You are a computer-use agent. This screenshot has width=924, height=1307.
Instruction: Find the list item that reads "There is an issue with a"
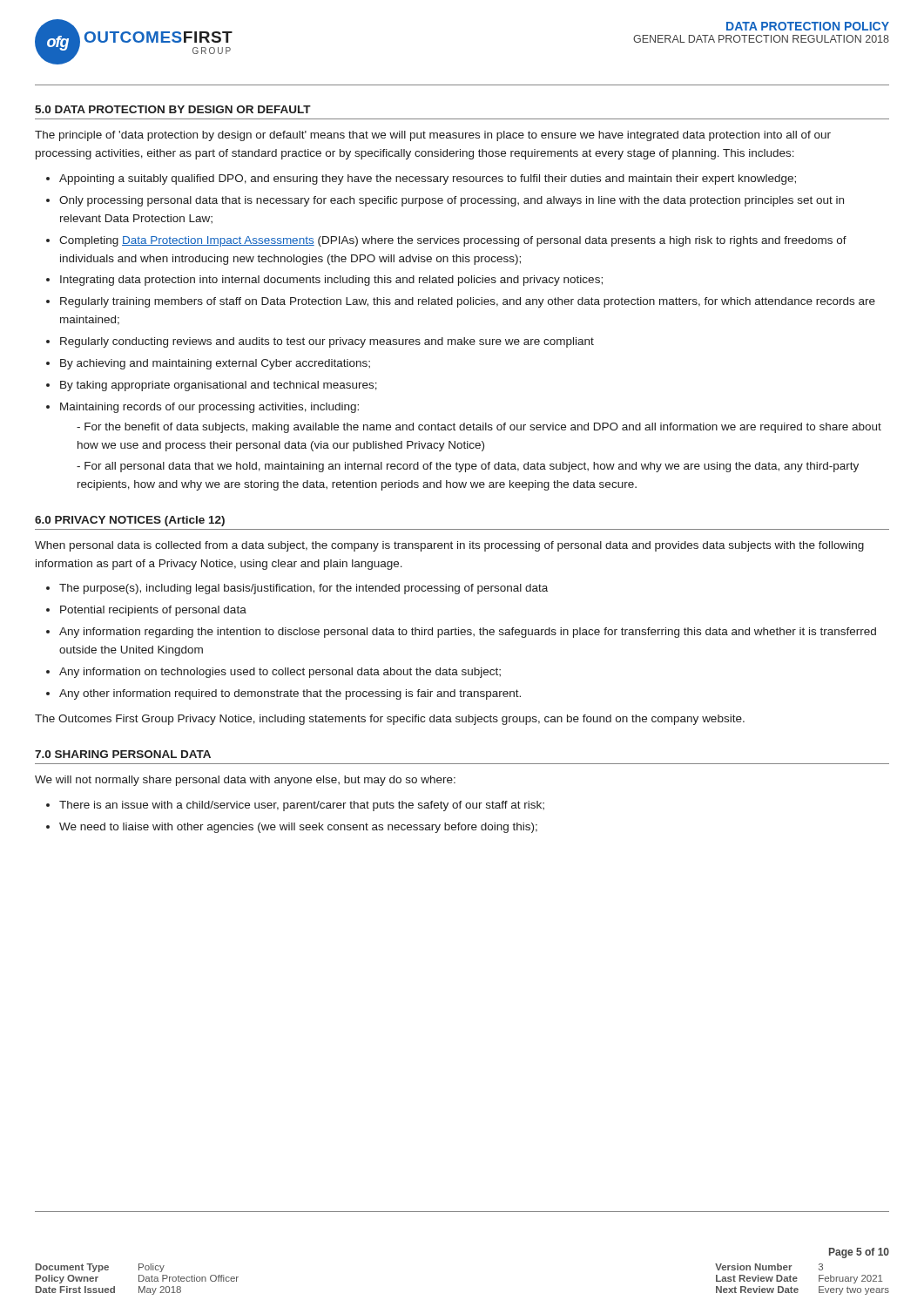click(474, 805)
